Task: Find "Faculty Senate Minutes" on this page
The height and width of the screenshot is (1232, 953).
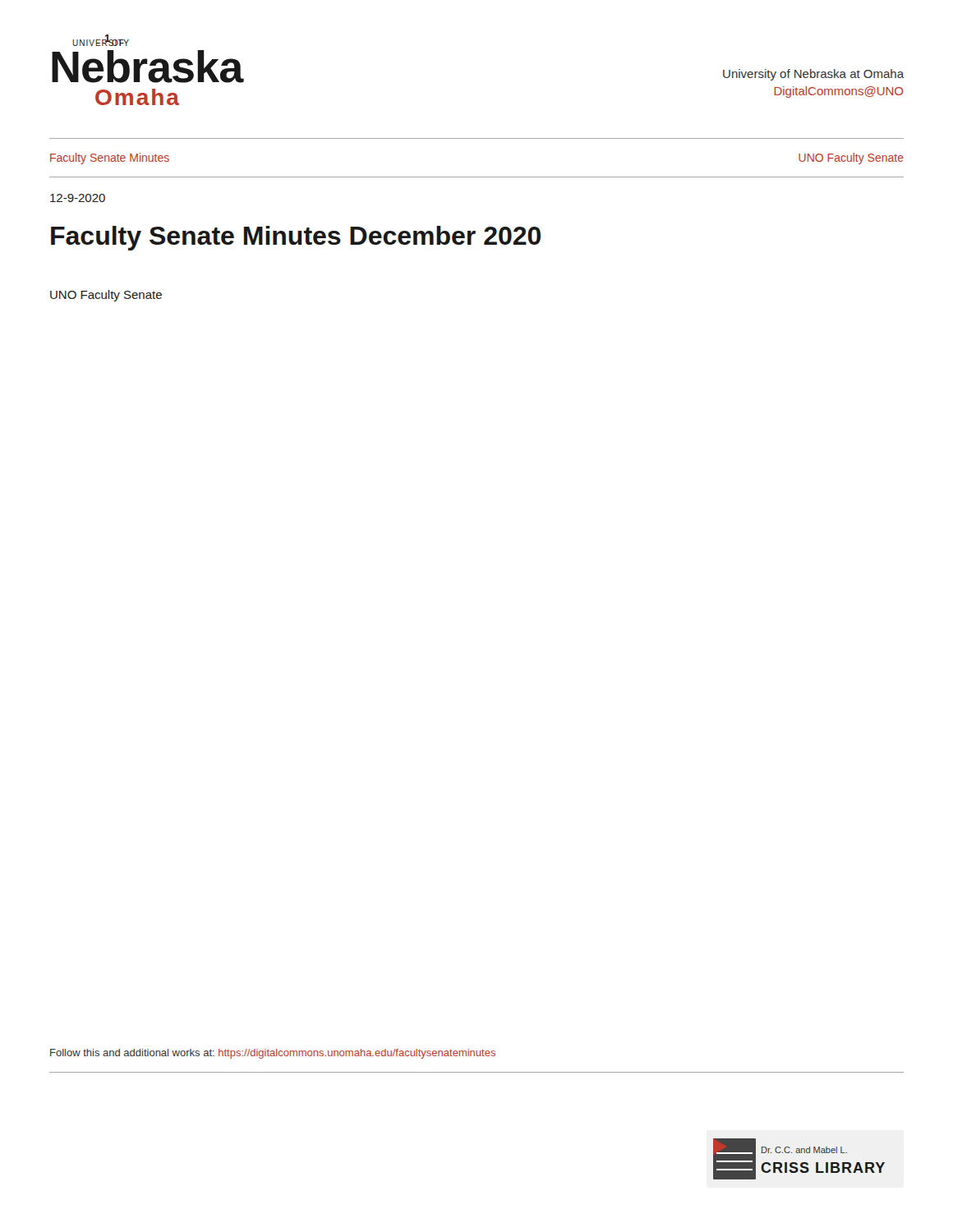Action: pyautogui.click(x=109, y=158)
